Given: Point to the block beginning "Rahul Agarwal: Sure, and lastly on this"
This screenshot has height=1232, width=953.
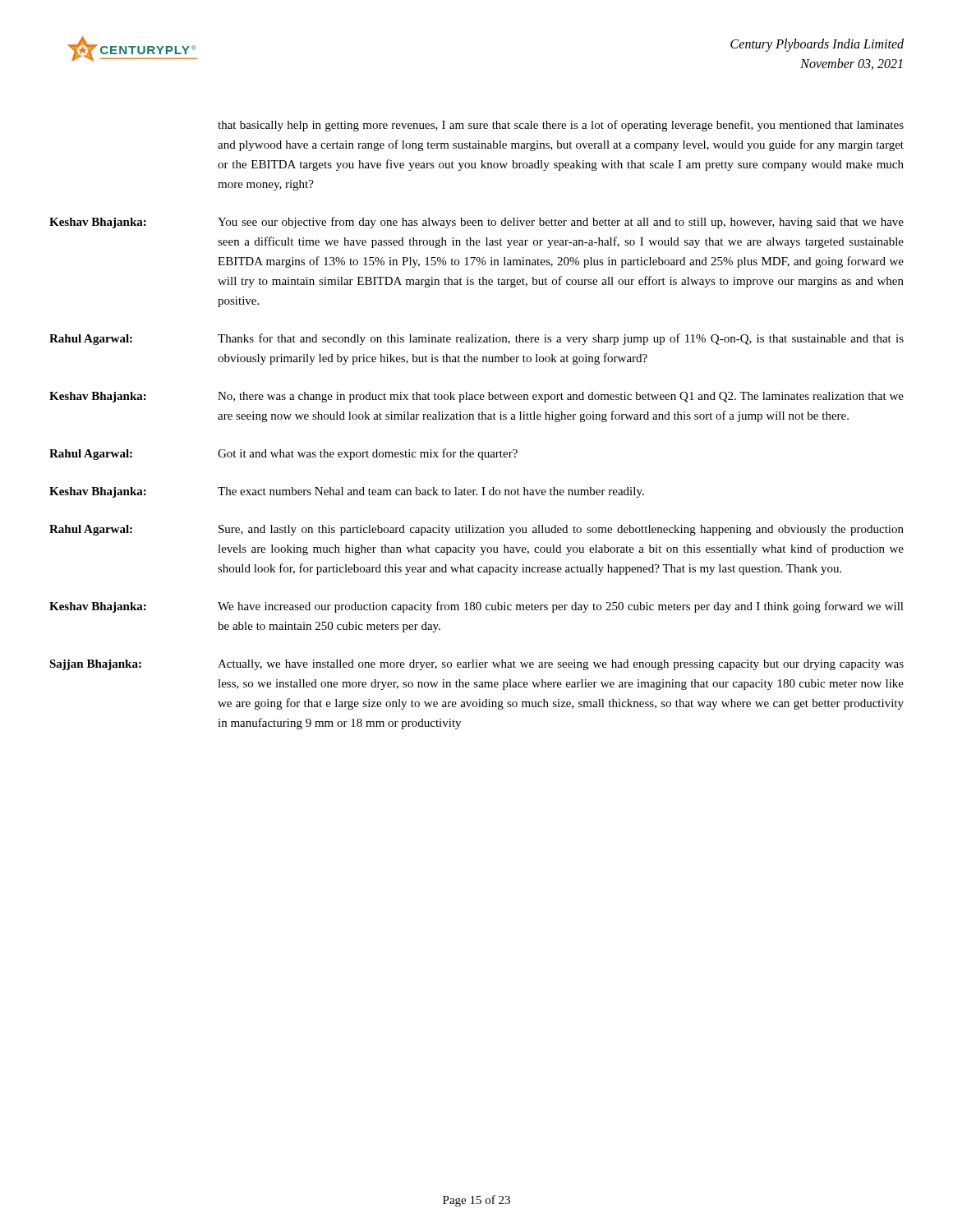Looking at the screenshot, I should (x=476, y=549).
